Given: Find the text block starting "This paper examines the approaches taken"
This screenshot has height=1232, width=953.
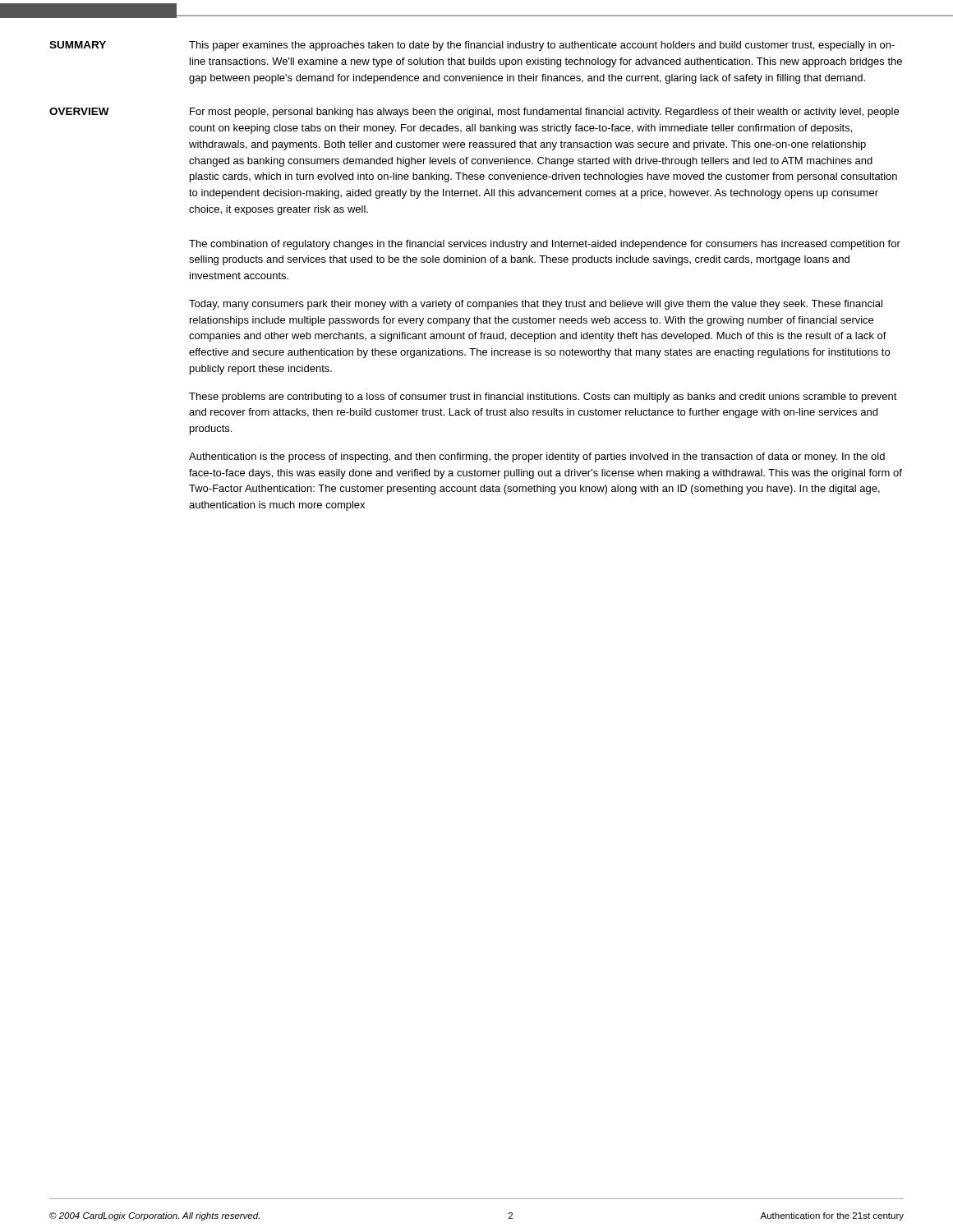Looking at the screenshot, I should point(546,61).
